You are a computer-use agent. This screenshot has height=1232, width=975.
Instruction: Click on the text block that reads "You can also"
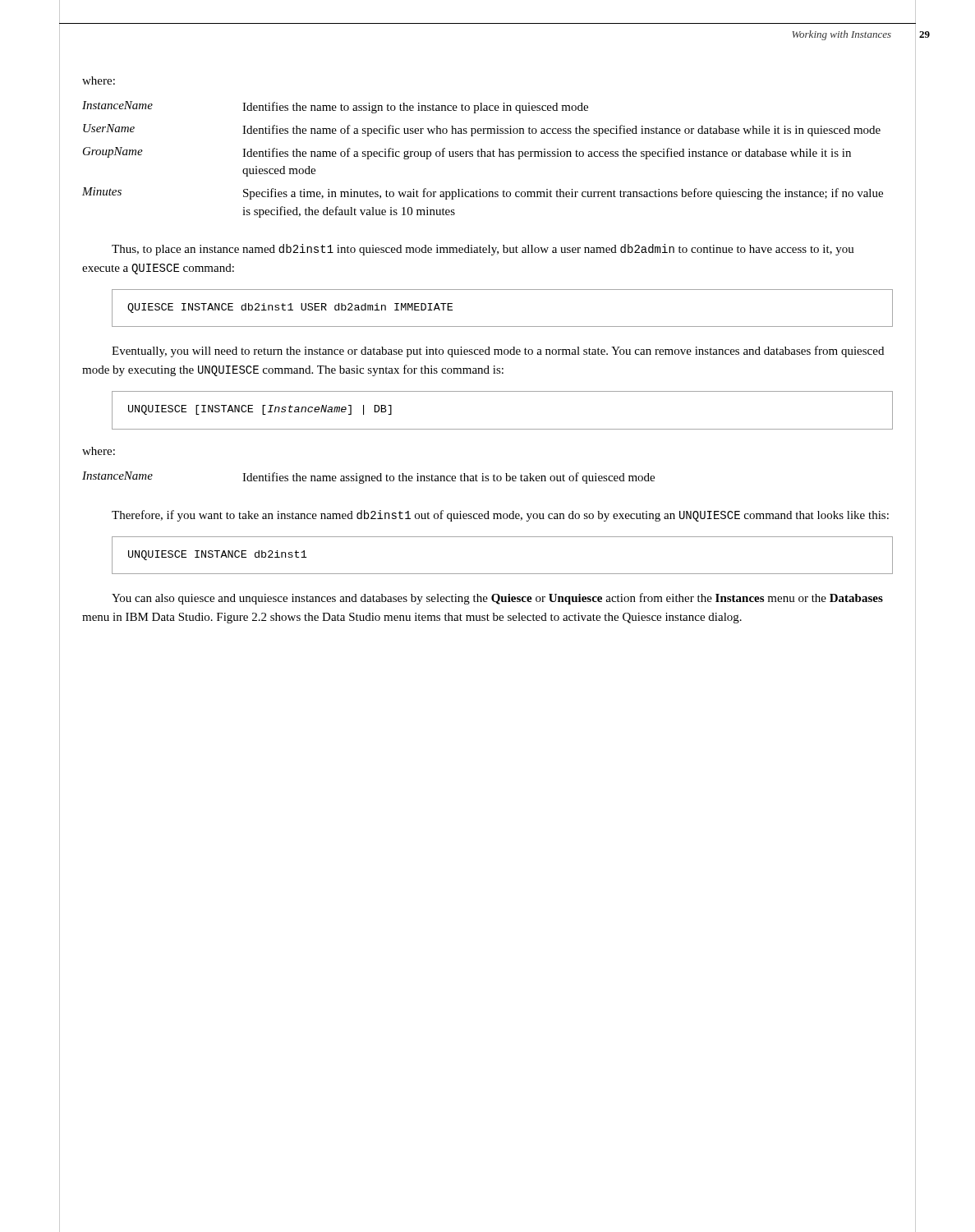click(482, 607)
